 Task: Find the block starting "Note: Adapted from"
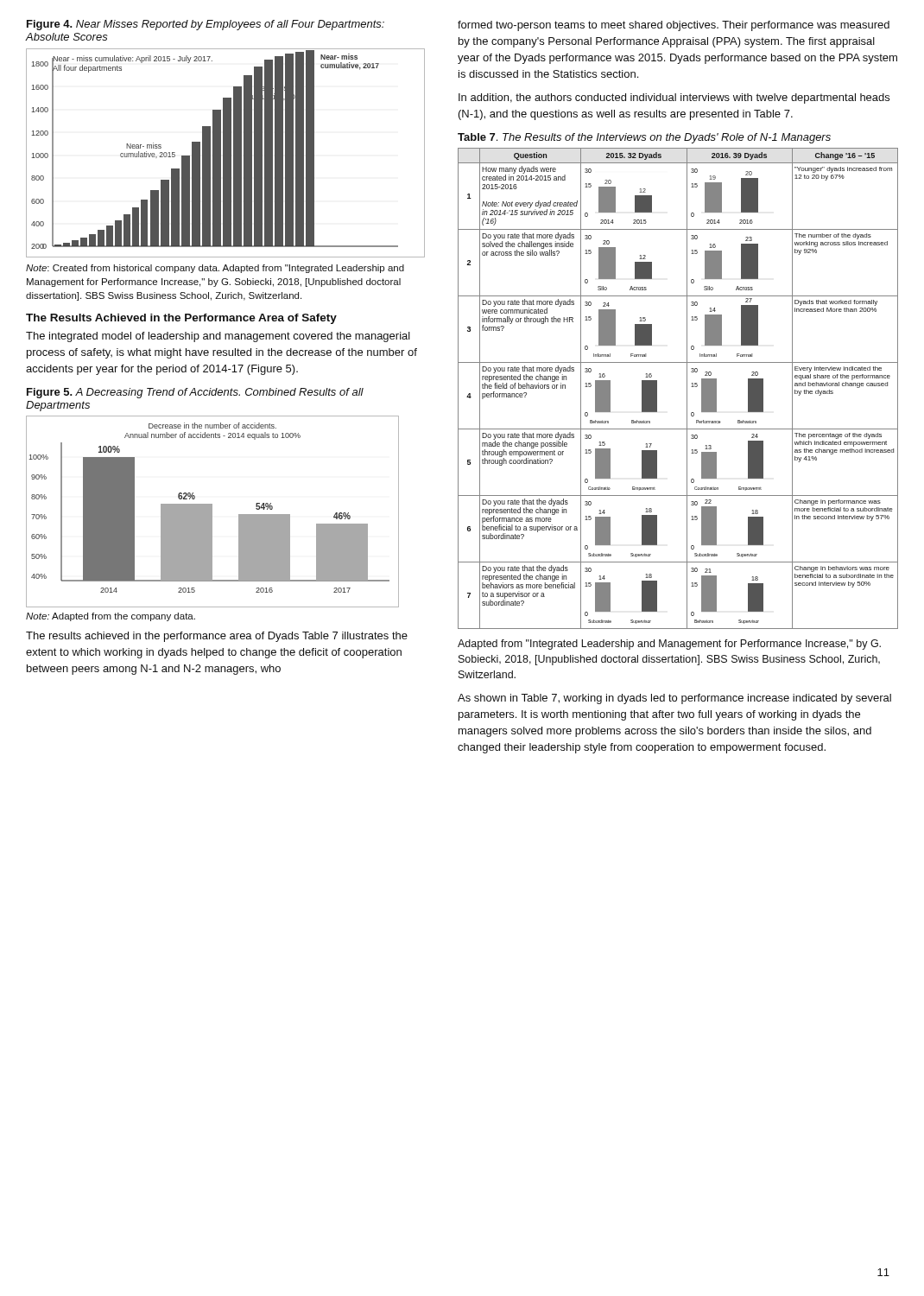click(111, 616)
